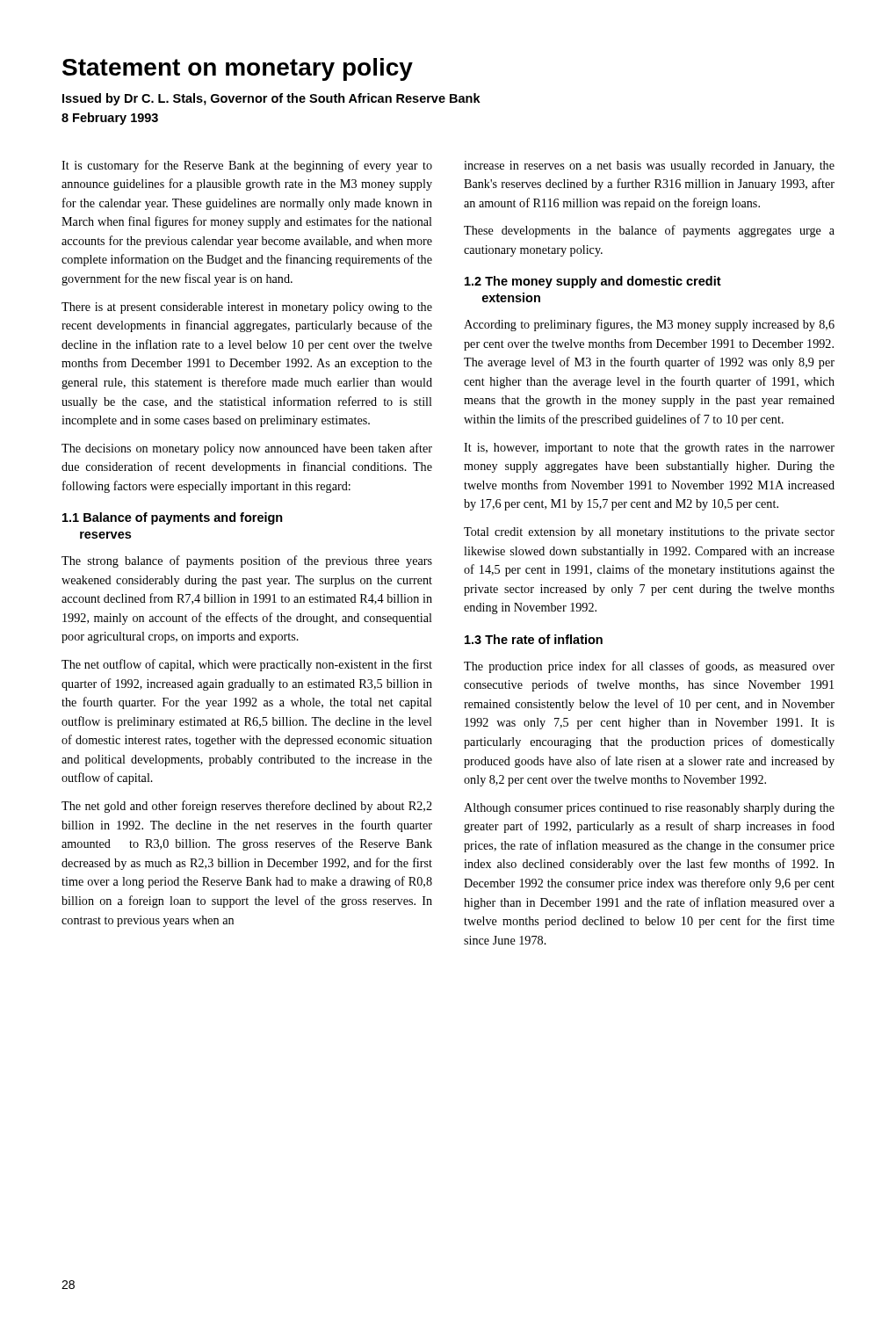Point to the text block starting "The decisions on monetary policy now"
896x1318 pixels.
click(247, 467)
